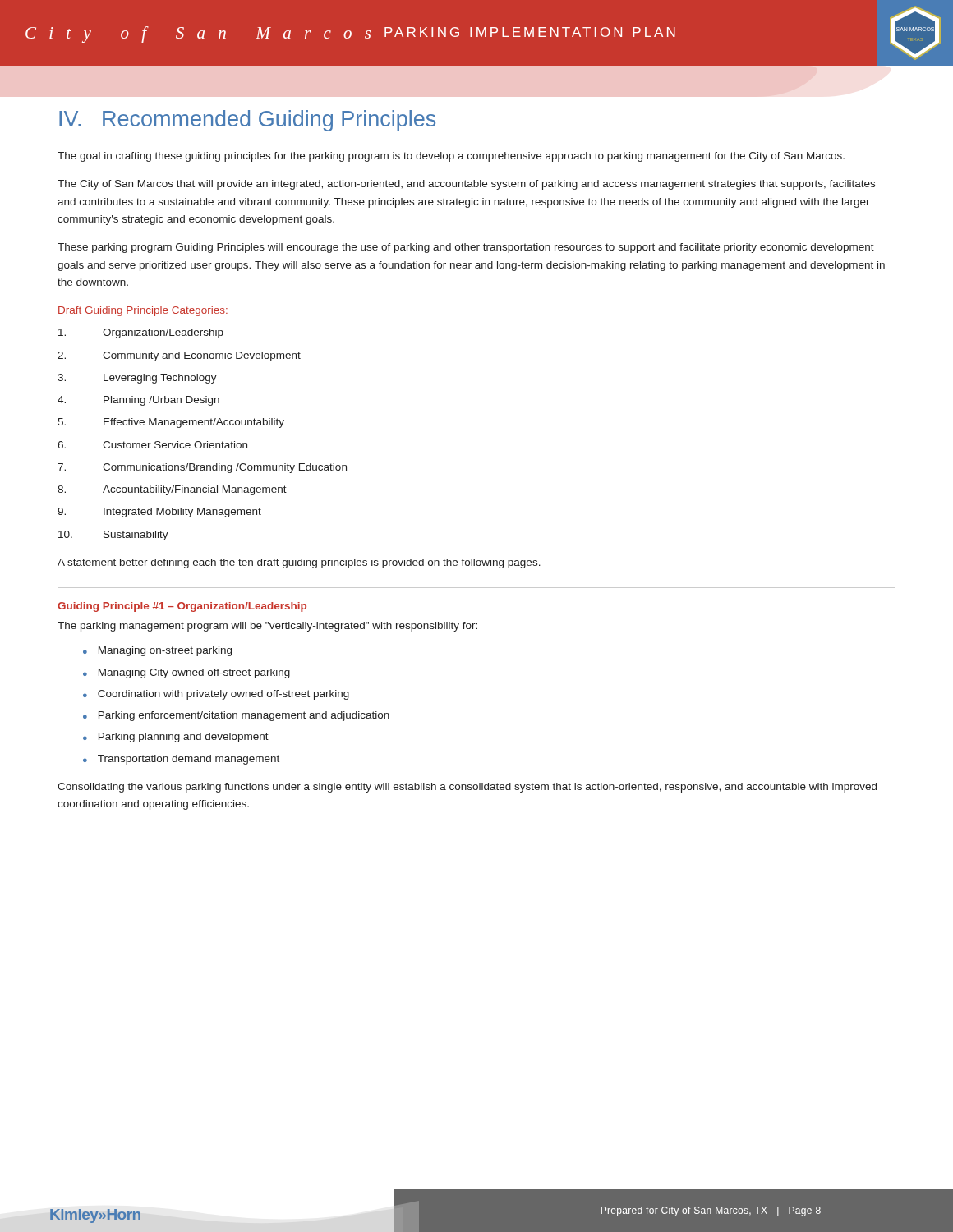Screen dimensions: 1232x953
Task: Click the passage that begins "The City of San Marcos"
Action: 467,201
